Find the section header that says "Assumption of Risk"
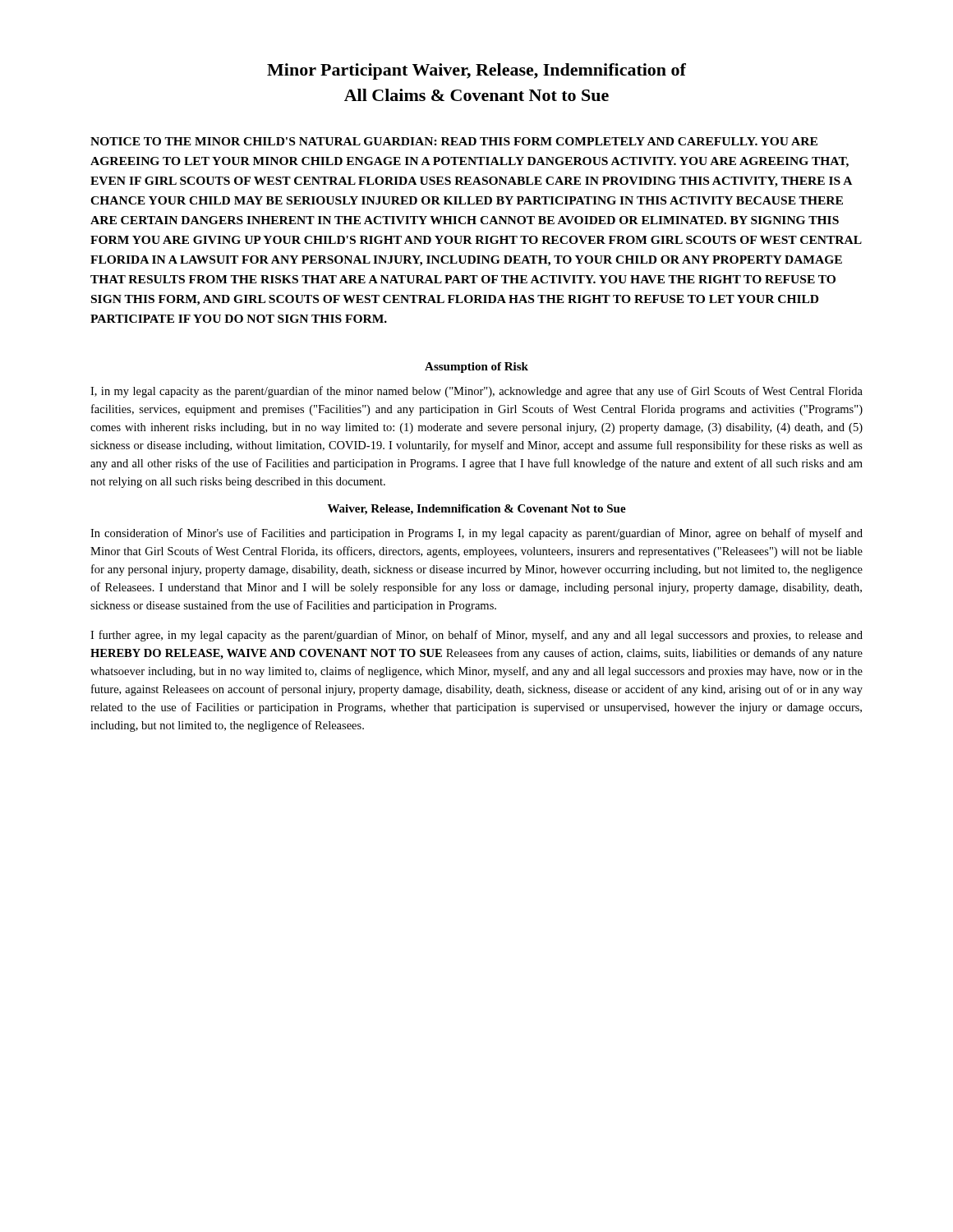This screenshot has height=1232, width=953. [x=476, y=366]
